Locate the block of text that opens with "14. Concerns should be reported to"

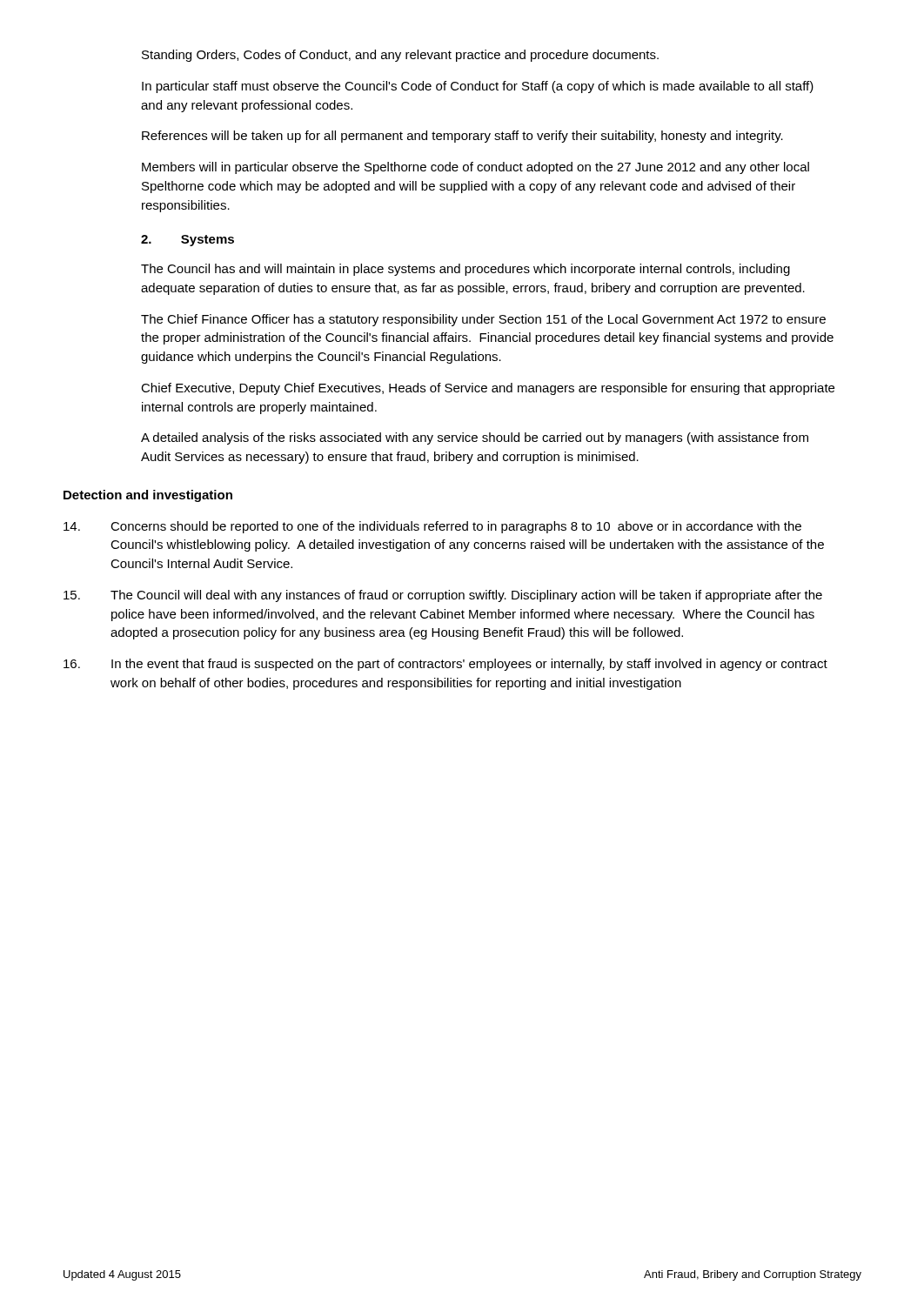pyautogui.click(x=449, y=545)
